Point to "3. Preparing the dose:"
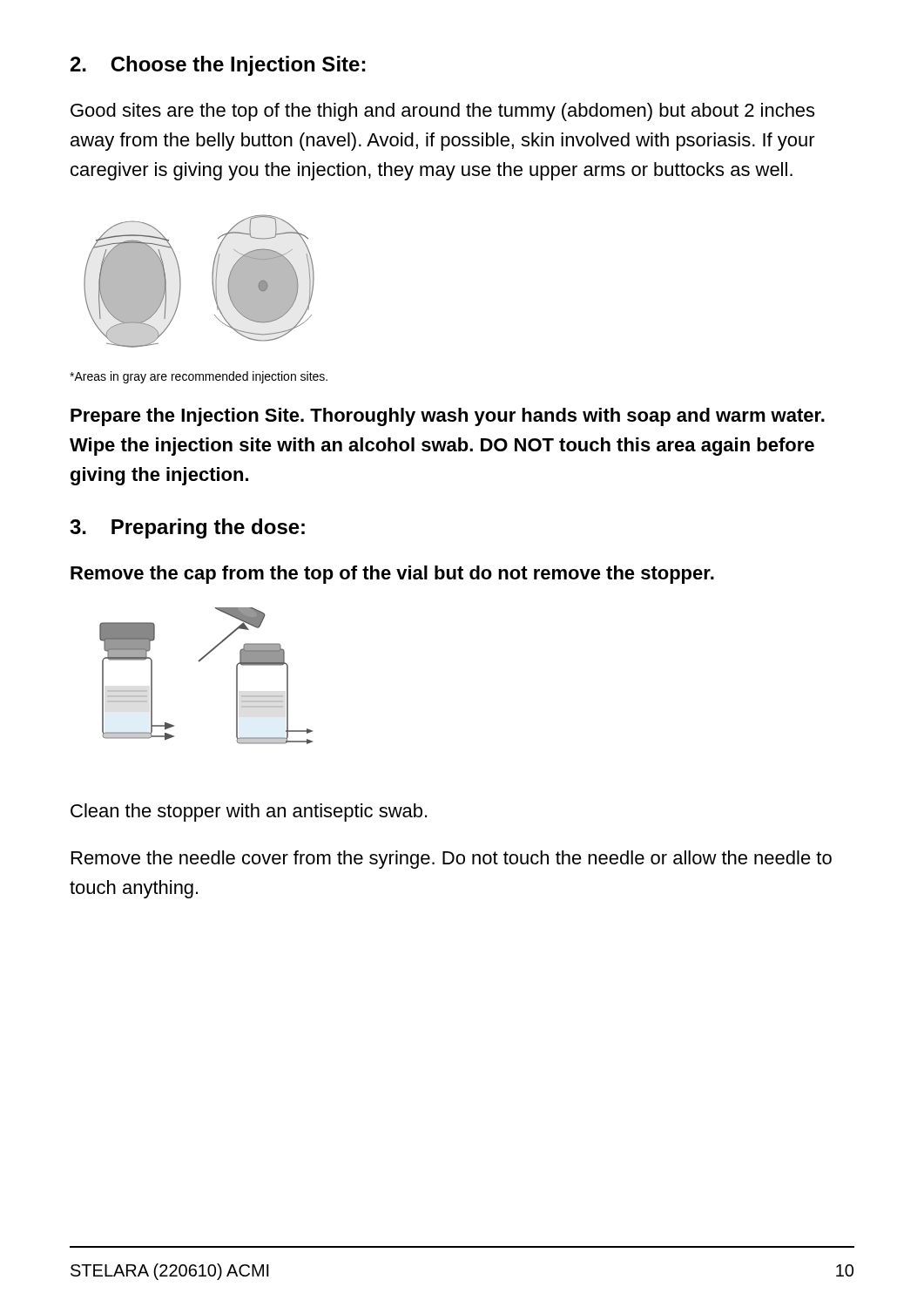Image resolution: width=924 pixels, height=1307 pixels. pyautogui.click(x=188, y=526)
